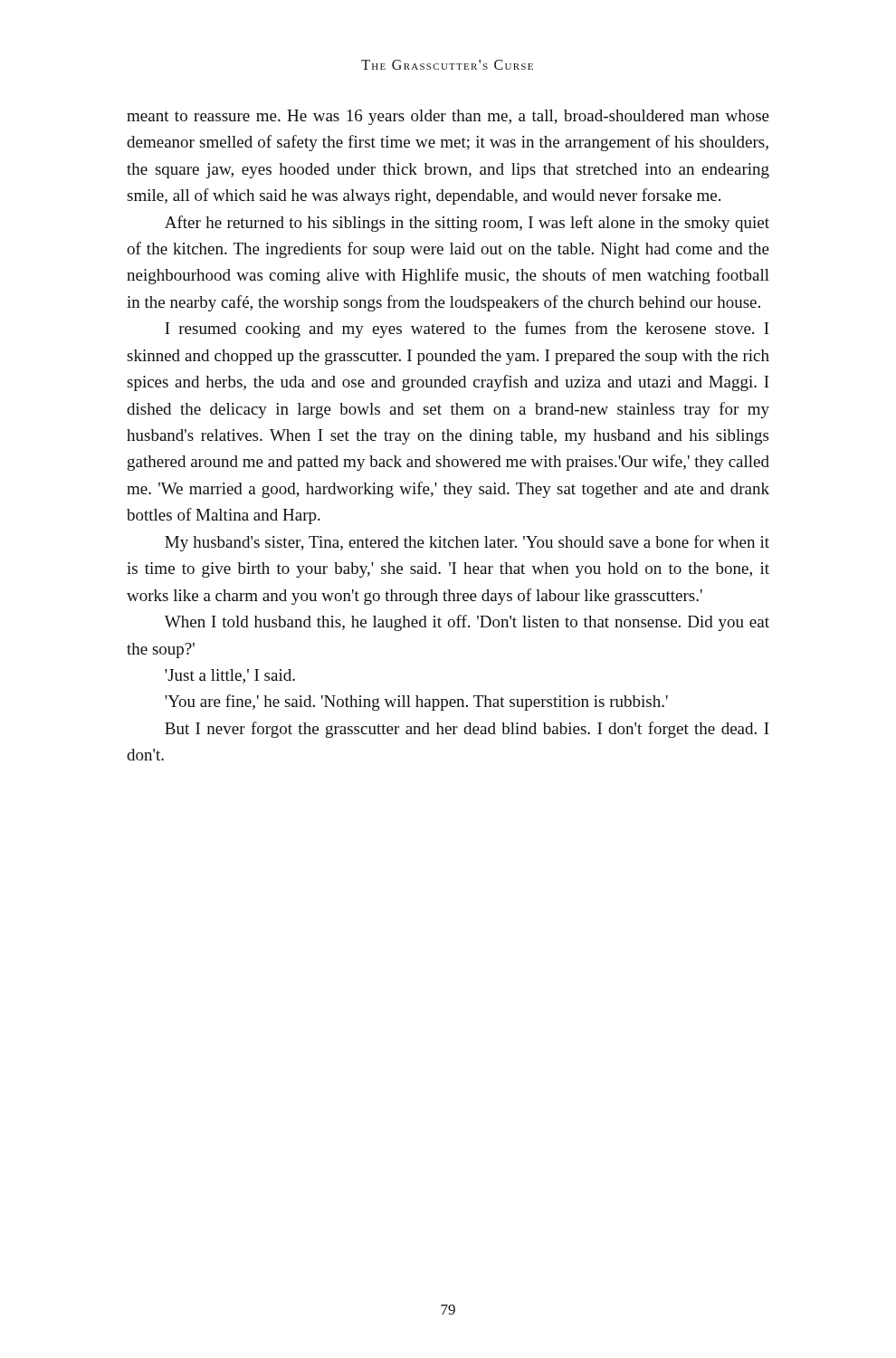Click on the text block that says "meant to reassure me. He was"
This screenshot has height=1358, width=896.
pyautogui.click(x=448, y=155)
